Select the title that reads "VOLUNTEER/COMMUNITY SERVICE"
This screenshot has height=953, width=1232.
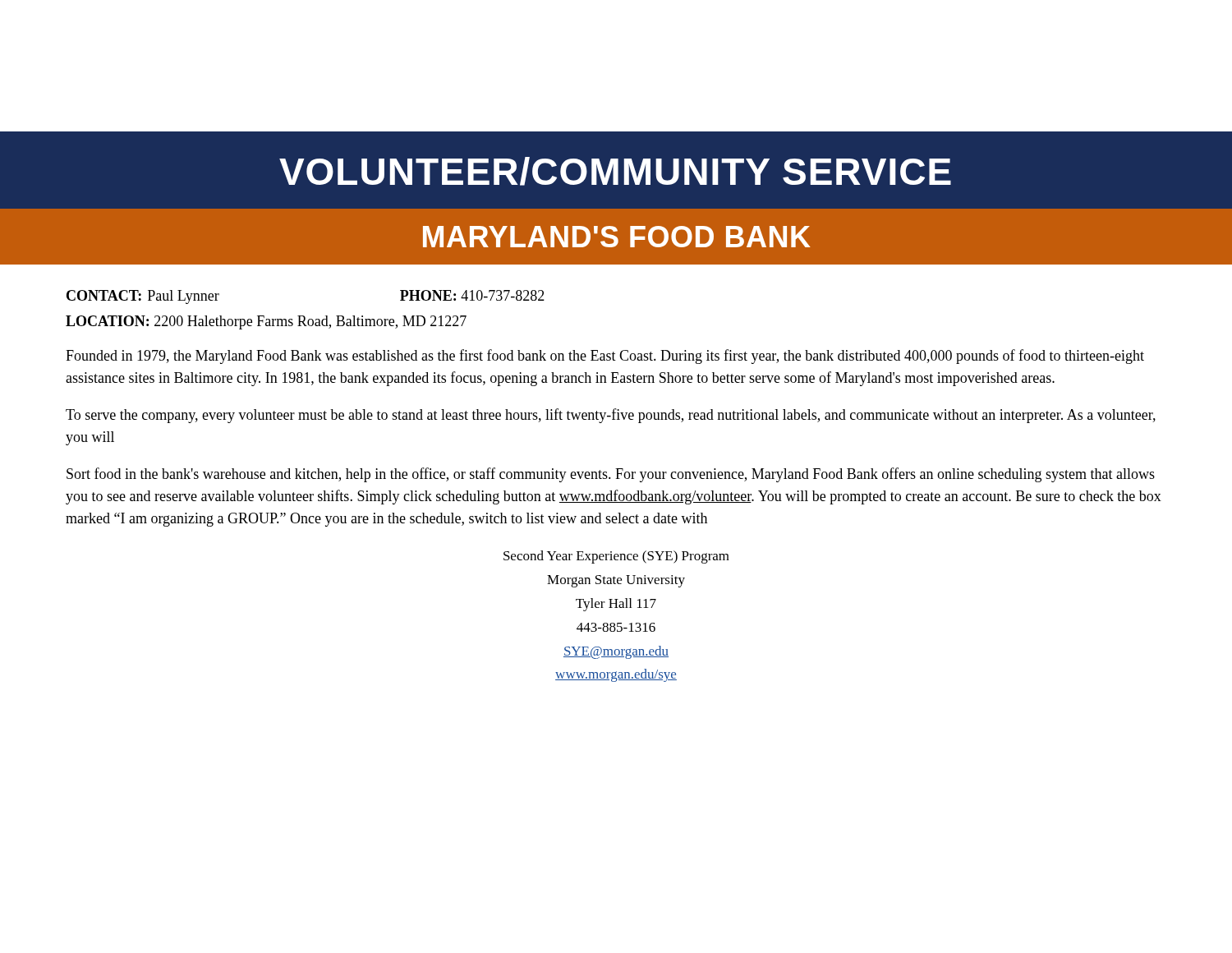[x=616, y=172]
